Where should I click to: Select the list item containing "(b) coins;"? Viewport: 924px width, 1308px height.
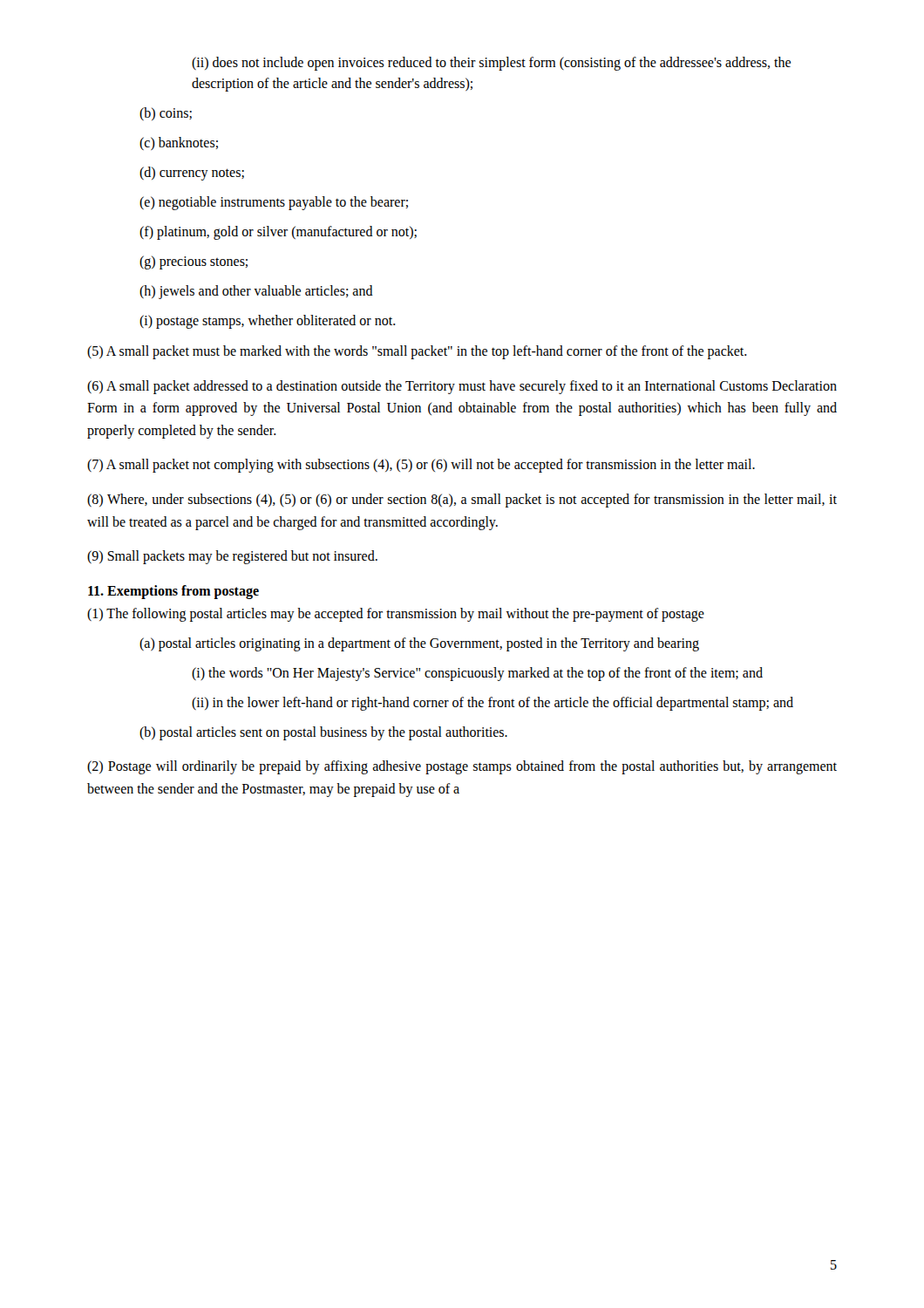click(166, 113)
